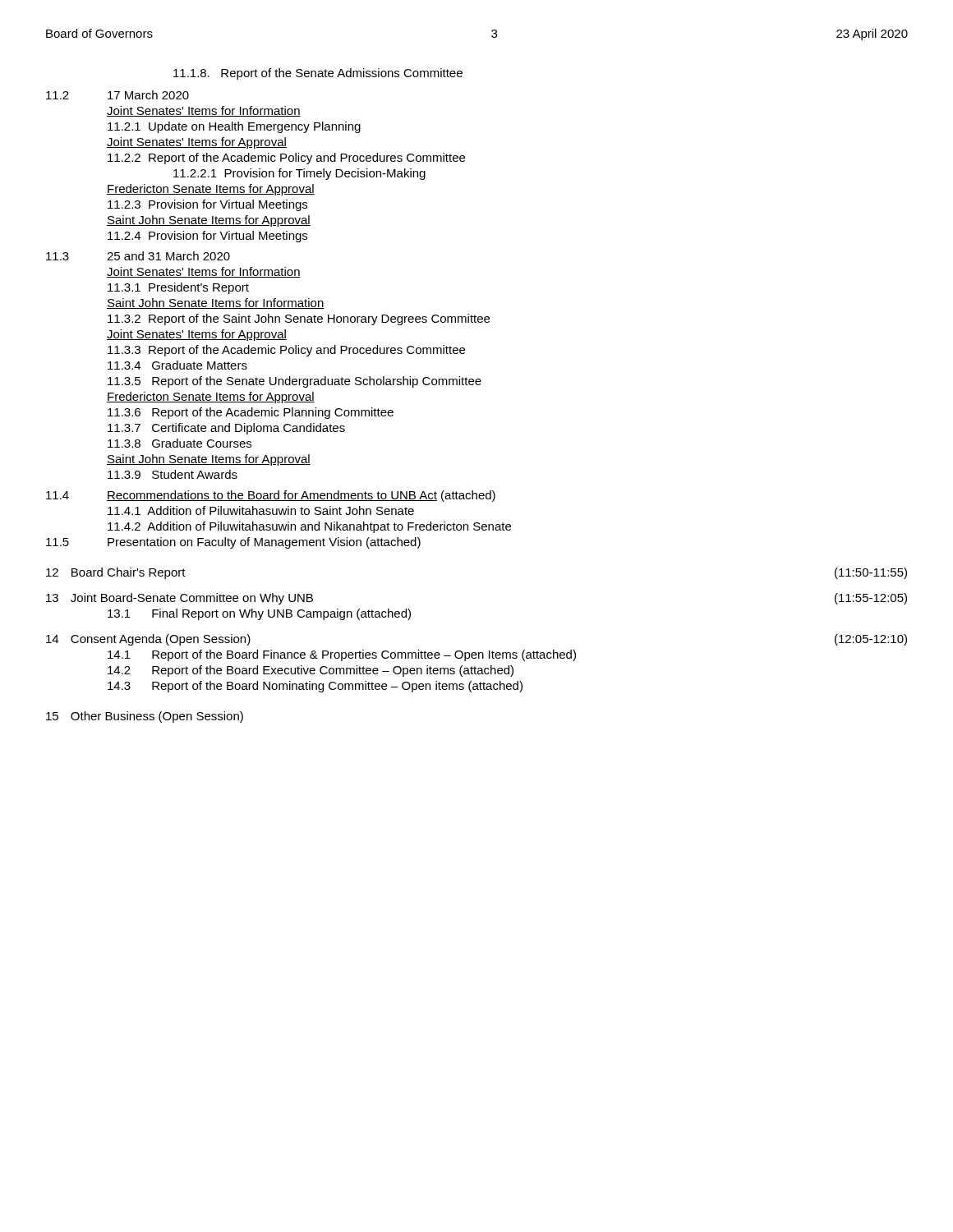Viewport: 953px width, 1232px height.
Task: Point to the element starting "11.3.2 Report of the Saint John Senate Honorary"
Action: tap(299, 318)
